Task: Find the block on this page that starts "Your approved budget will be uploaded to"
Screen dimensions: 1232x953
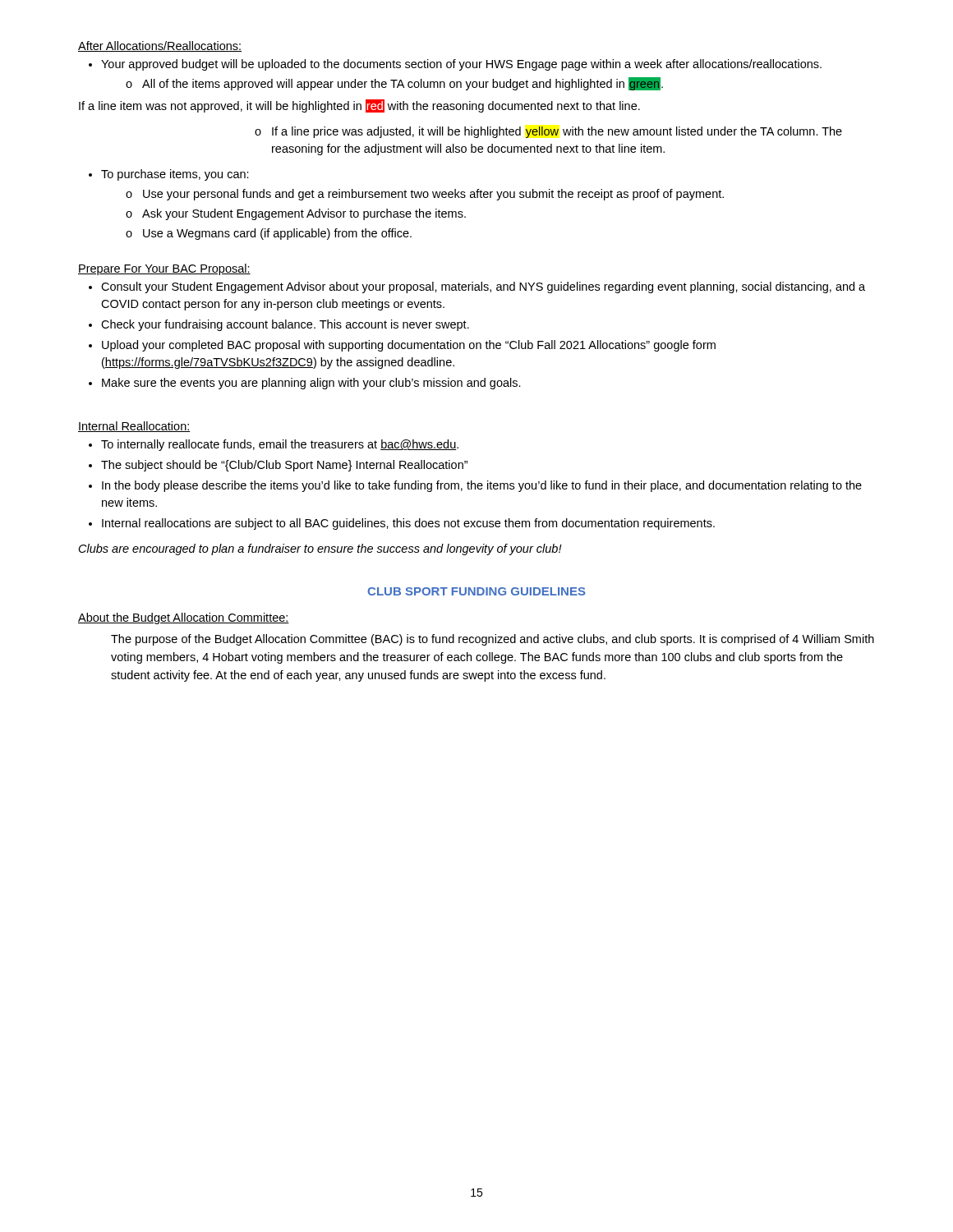Action: pos(488,75)
